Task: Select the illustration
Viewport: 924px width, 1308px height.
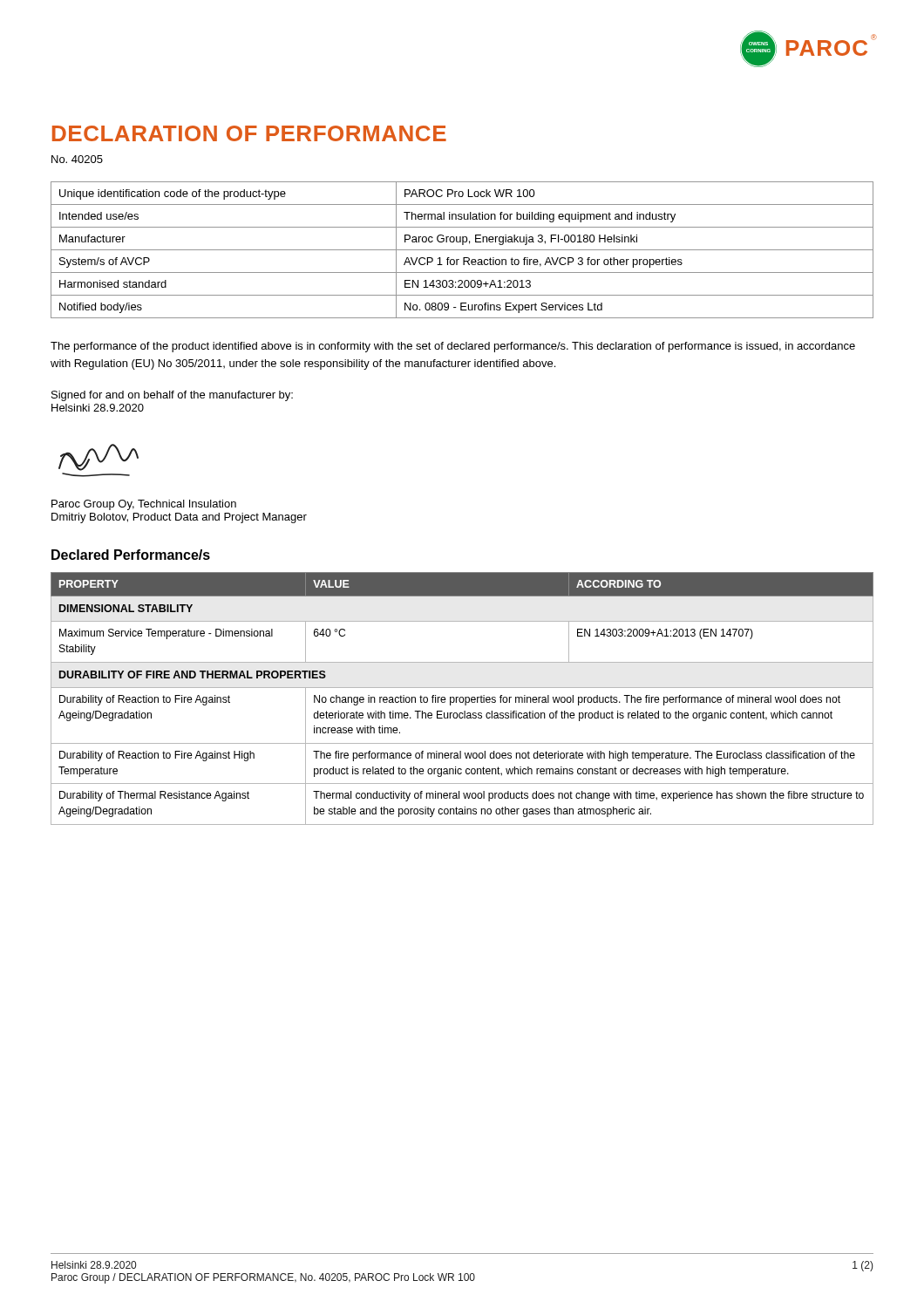Action: pyautogui.click(x=462, y=458)
